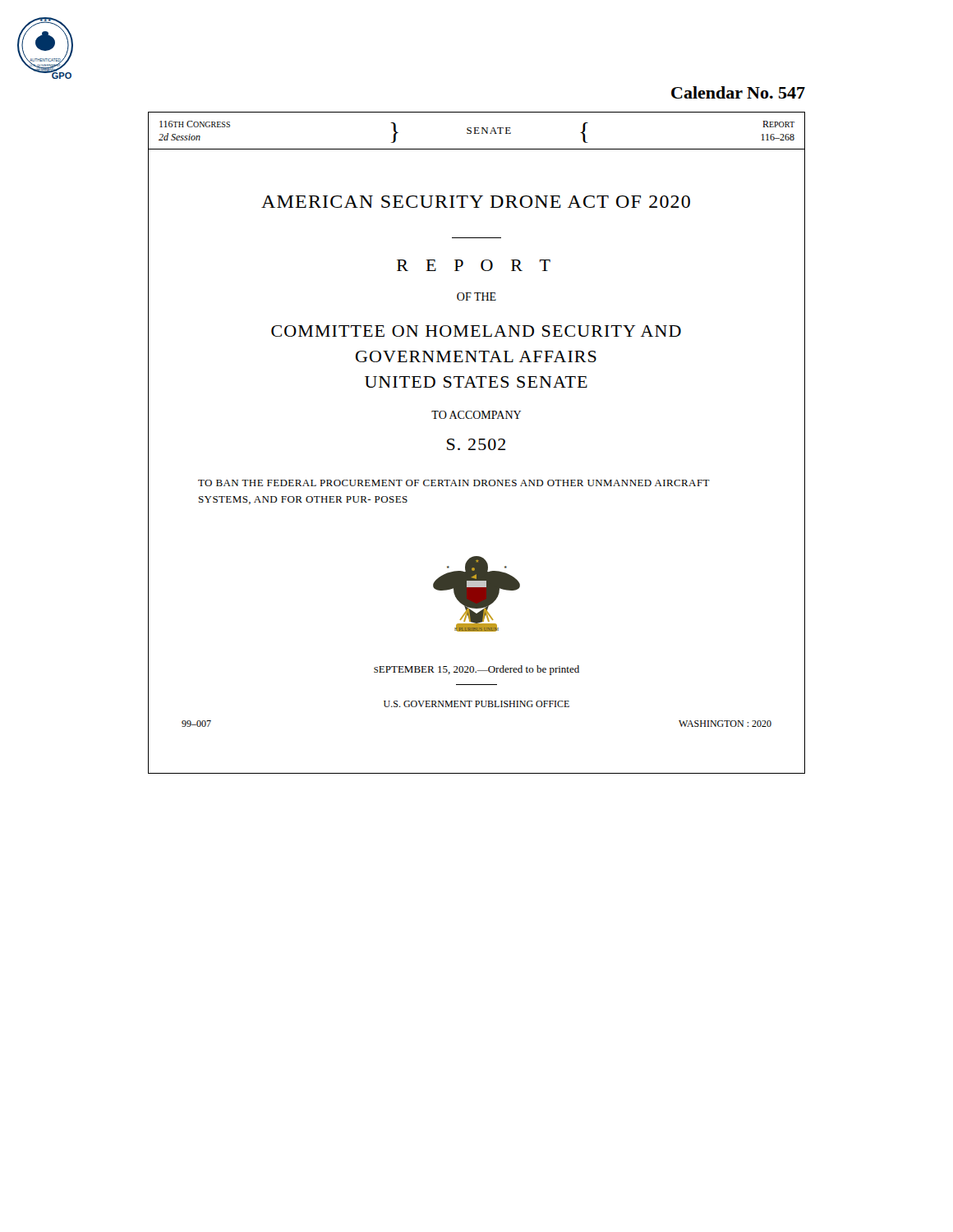Select the table that reads "116 TH C"
Screen dimensions: 1232x953
tap(476, 131)
